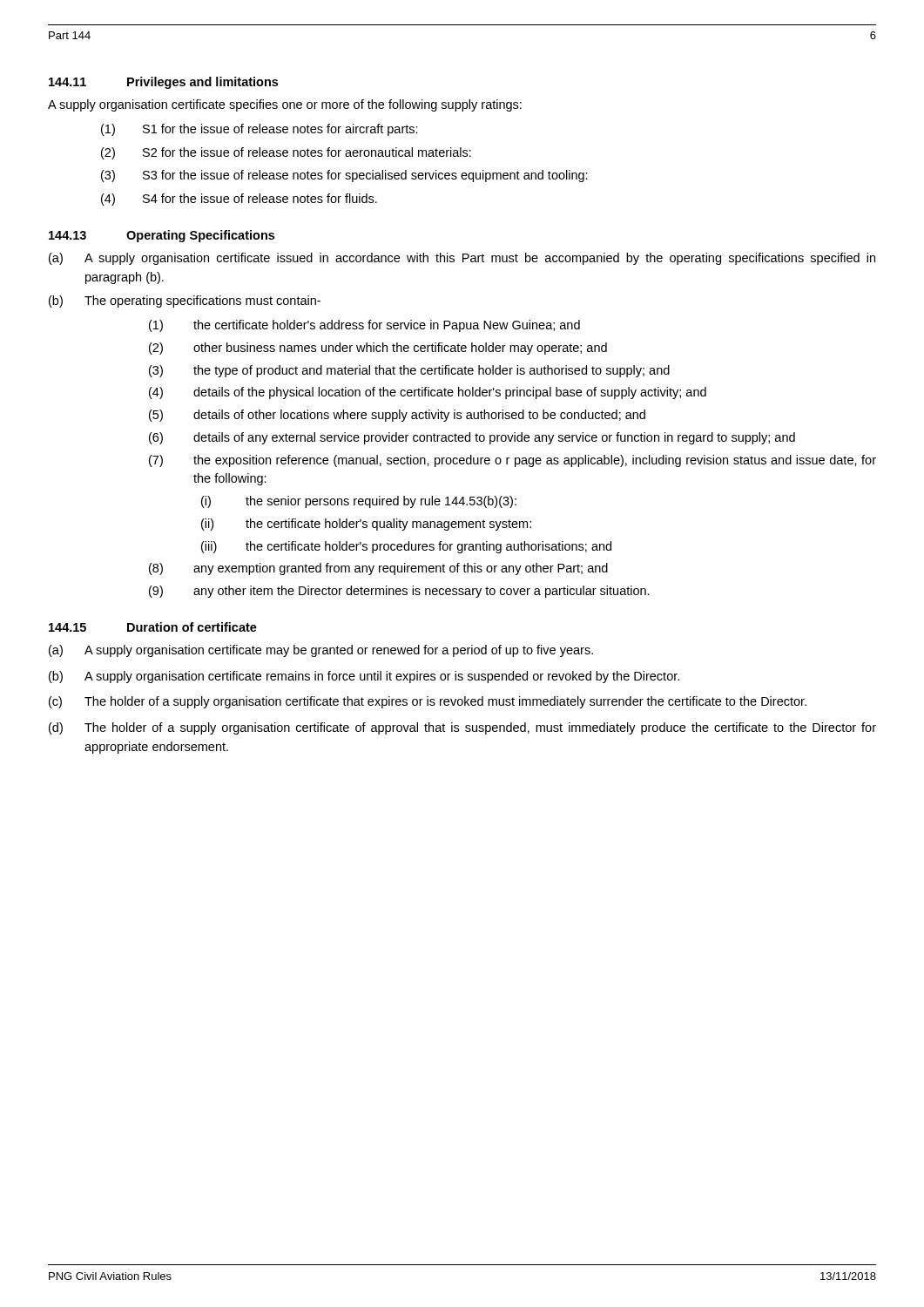This screenshot has width=924, height=1307.
Task: Find the region starting "(5) details of other locations where supply activity"
Action: 512,416
